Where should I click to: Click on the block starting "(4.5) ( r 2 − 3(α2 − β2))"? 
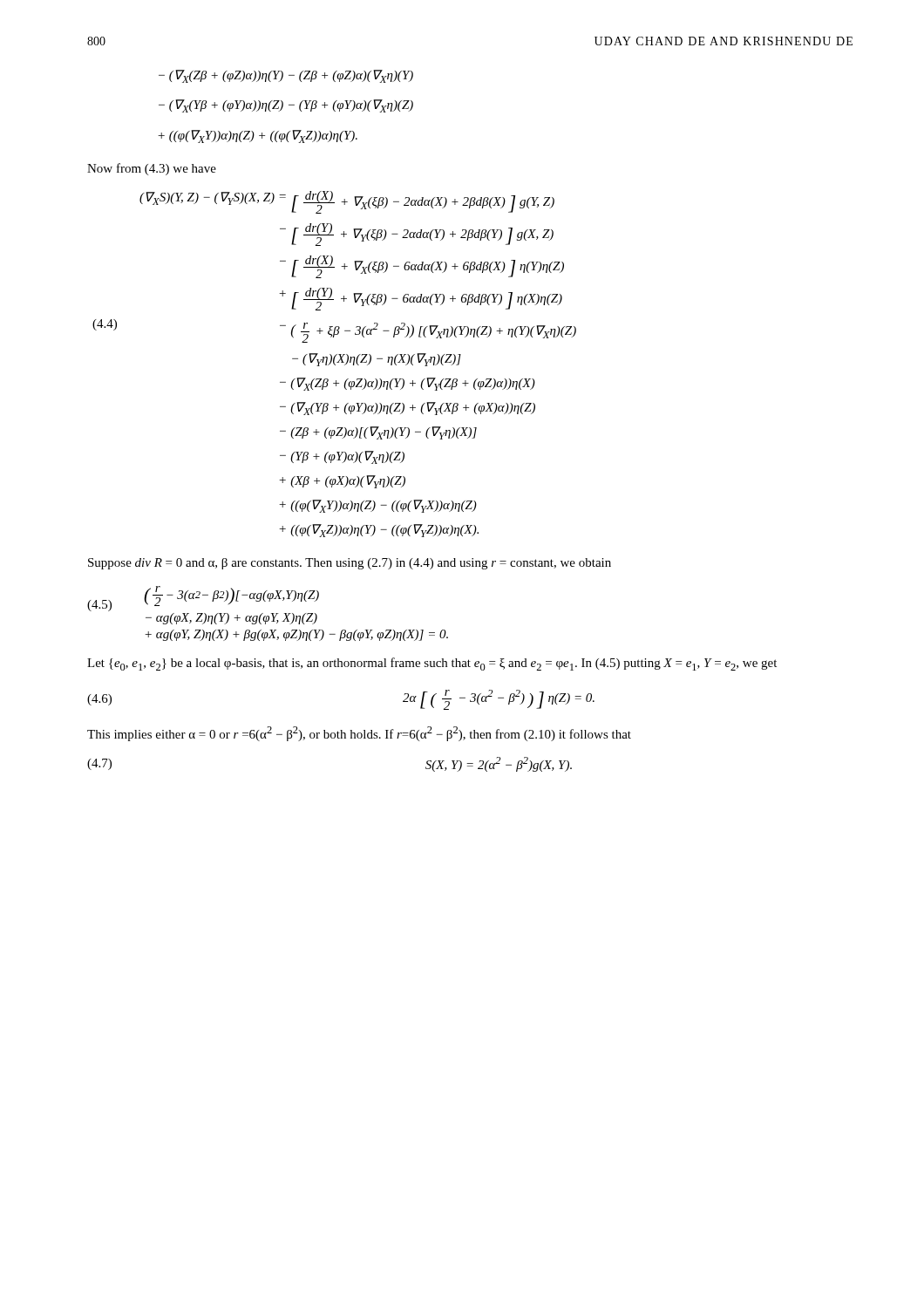pos(268,613)
